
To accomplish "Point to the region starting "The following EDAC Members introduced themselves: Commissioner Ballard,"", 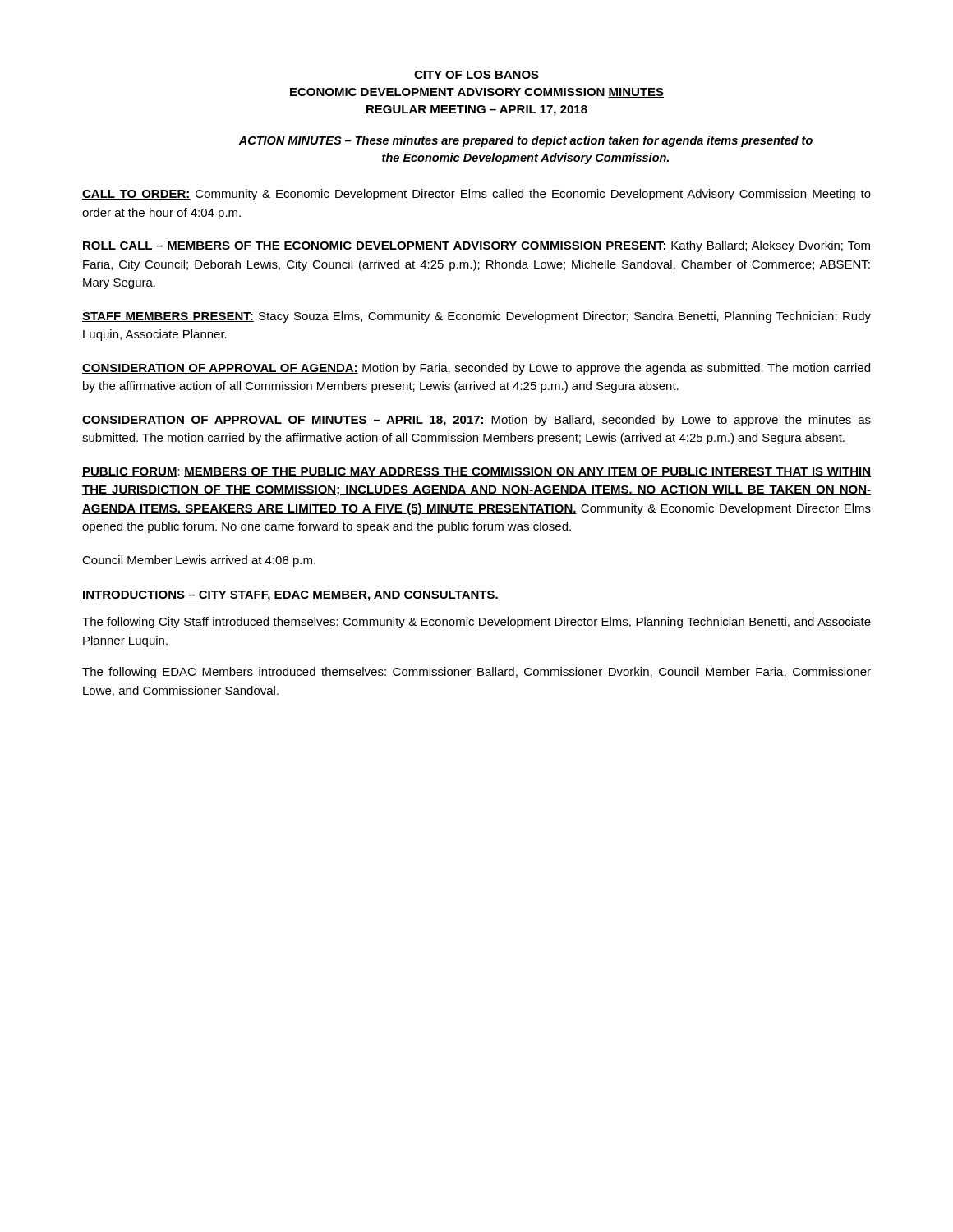I will tap(476, 681).
